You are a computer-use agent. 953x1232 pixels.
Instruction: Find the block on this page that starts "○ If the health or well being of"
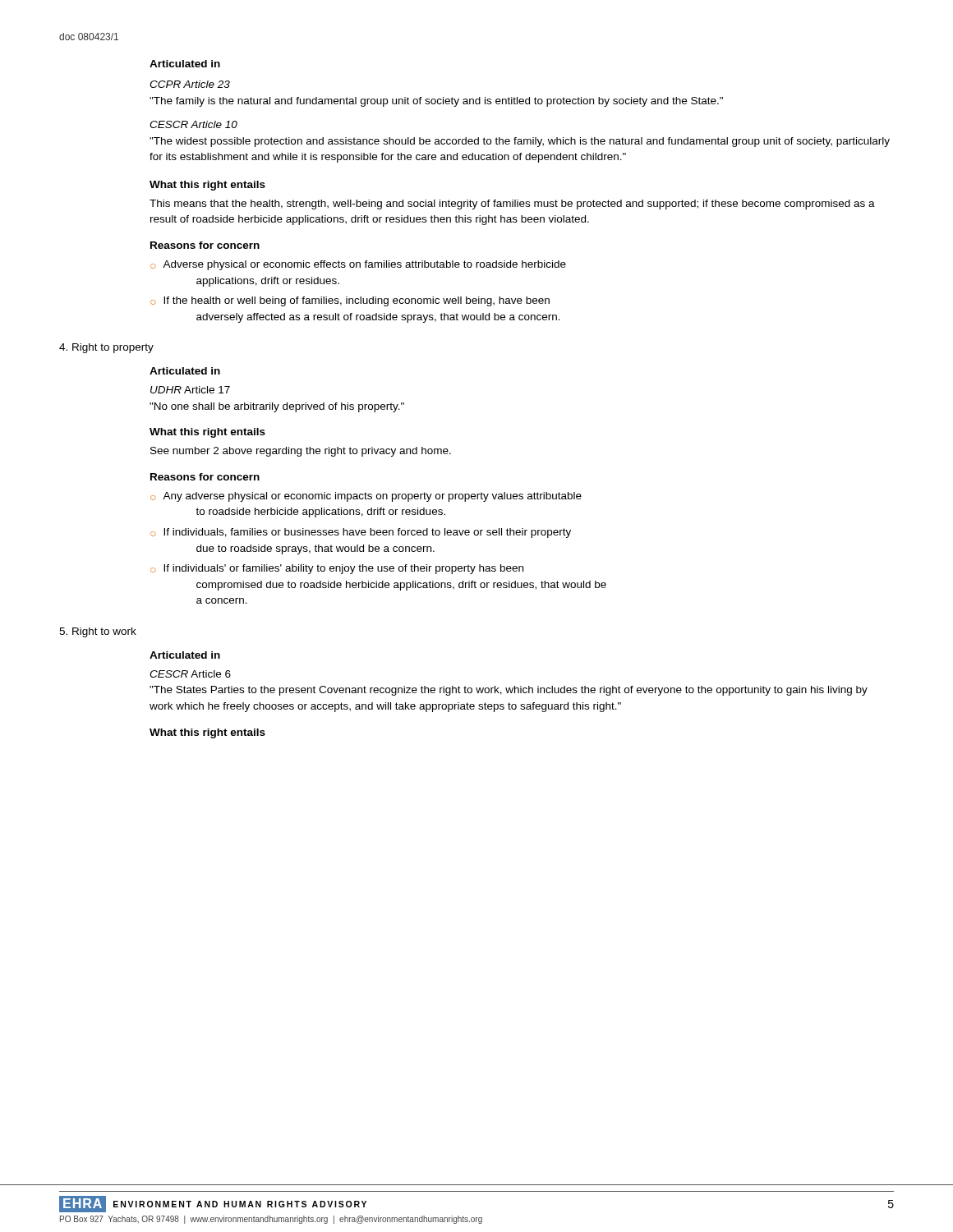[522, 309]
